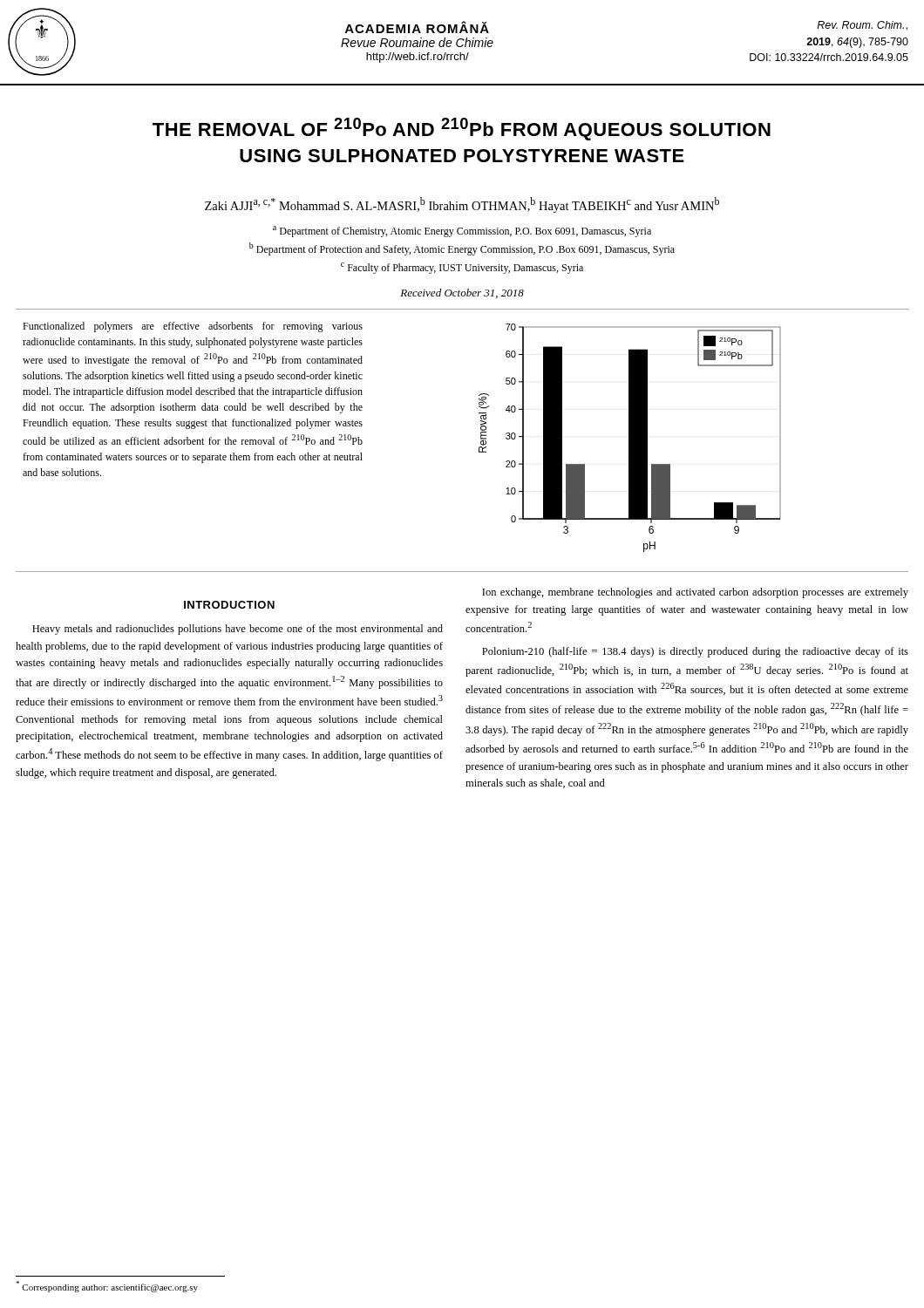Locate the text "Received October 31, 2018"
924x1308 pixels.
coord(462,293)
